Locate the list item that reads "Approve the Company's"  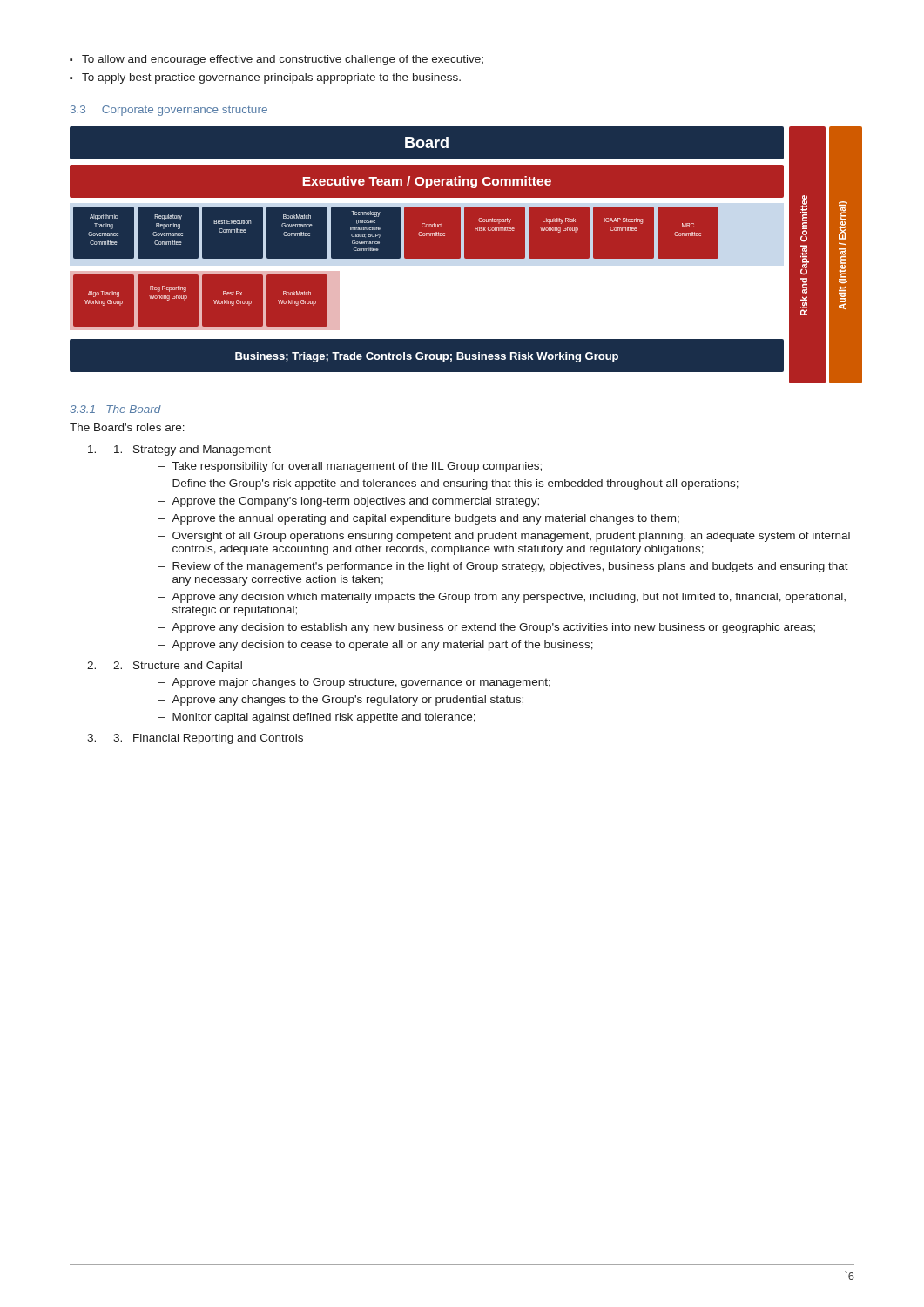click(356, 501)
